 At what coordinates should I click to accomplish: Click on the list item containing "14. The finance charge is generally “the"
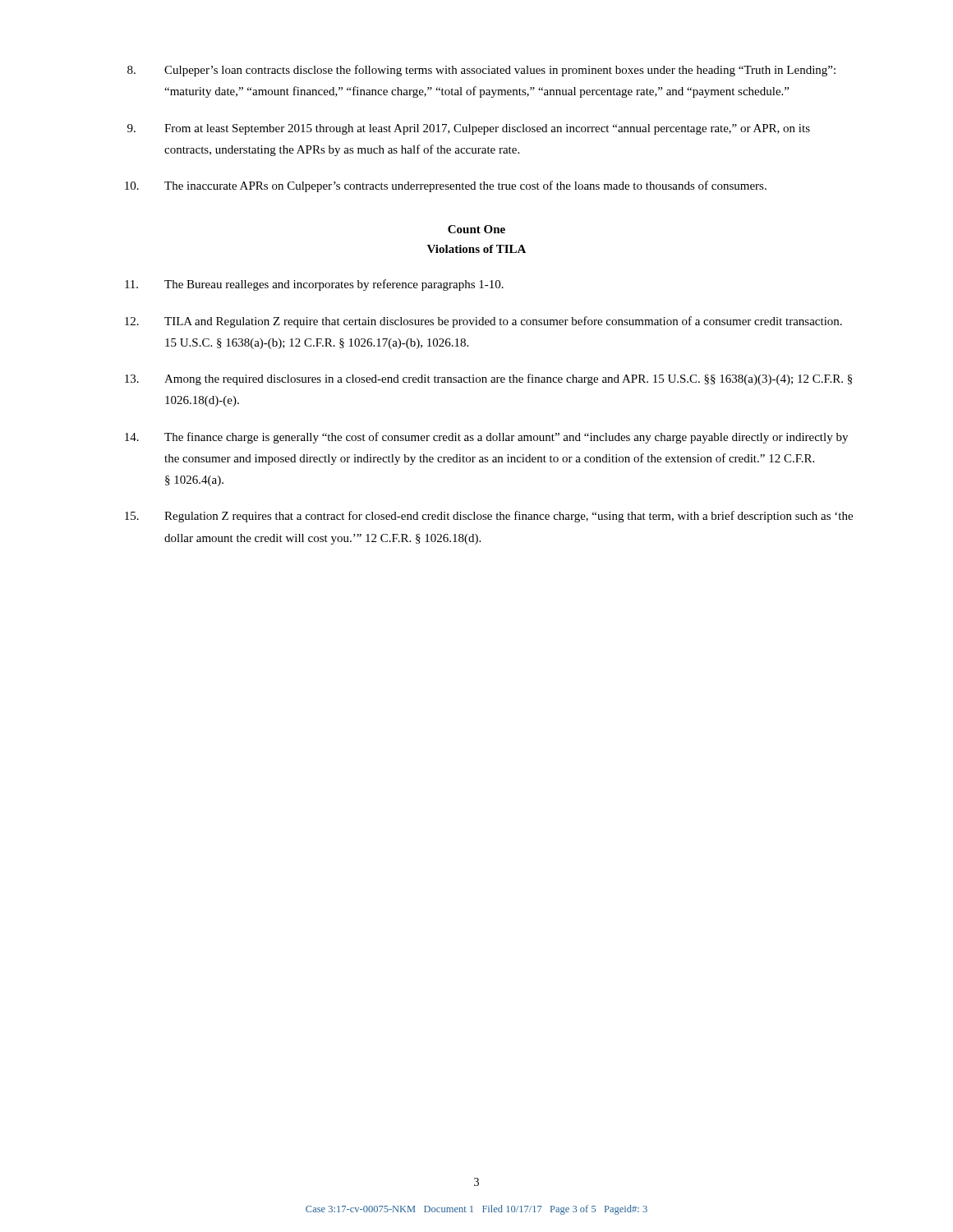pyautogui.click(x=476, y=458)
